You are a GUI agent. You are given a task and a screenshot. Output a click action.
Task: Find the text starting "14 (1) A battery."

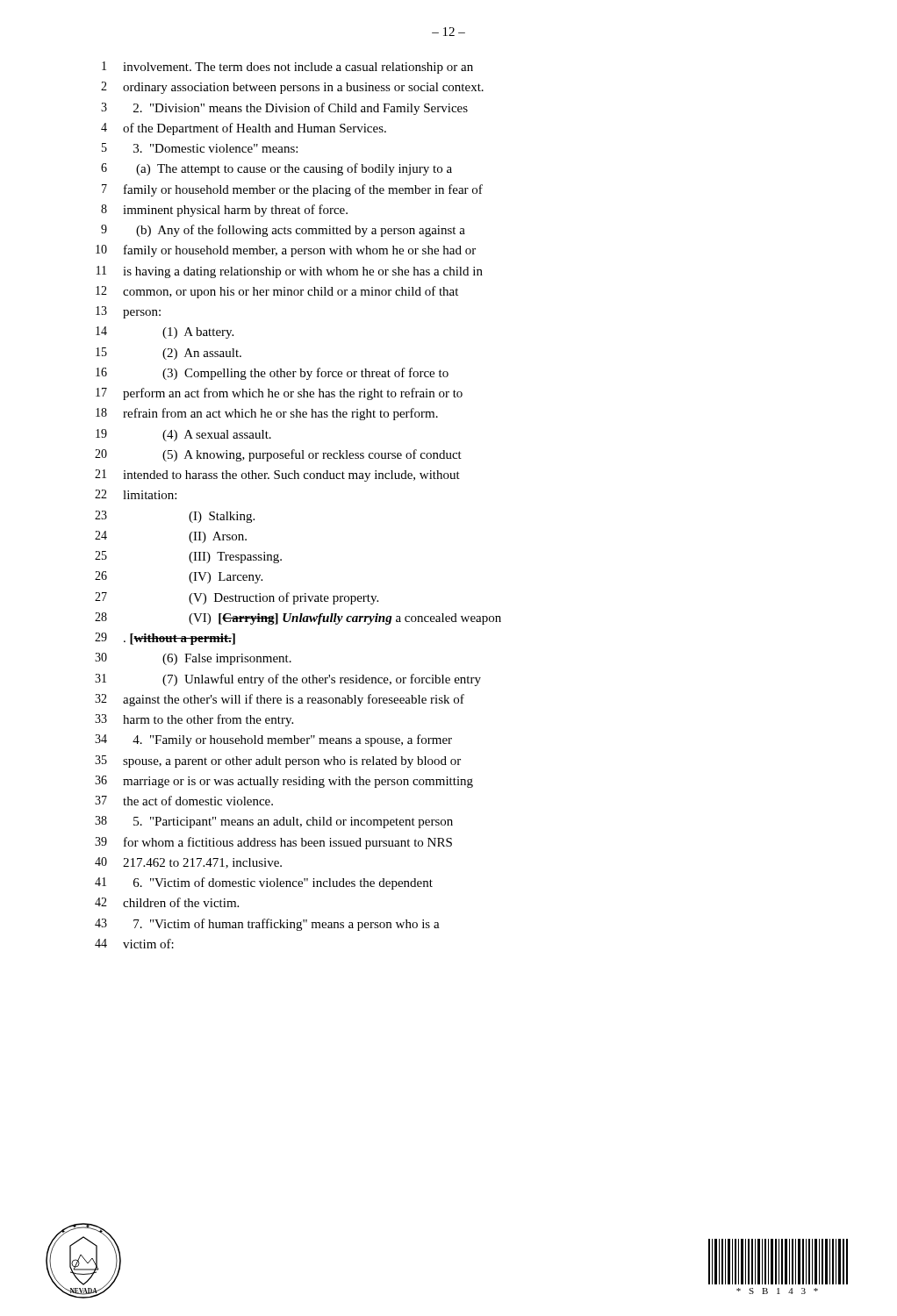165,333
